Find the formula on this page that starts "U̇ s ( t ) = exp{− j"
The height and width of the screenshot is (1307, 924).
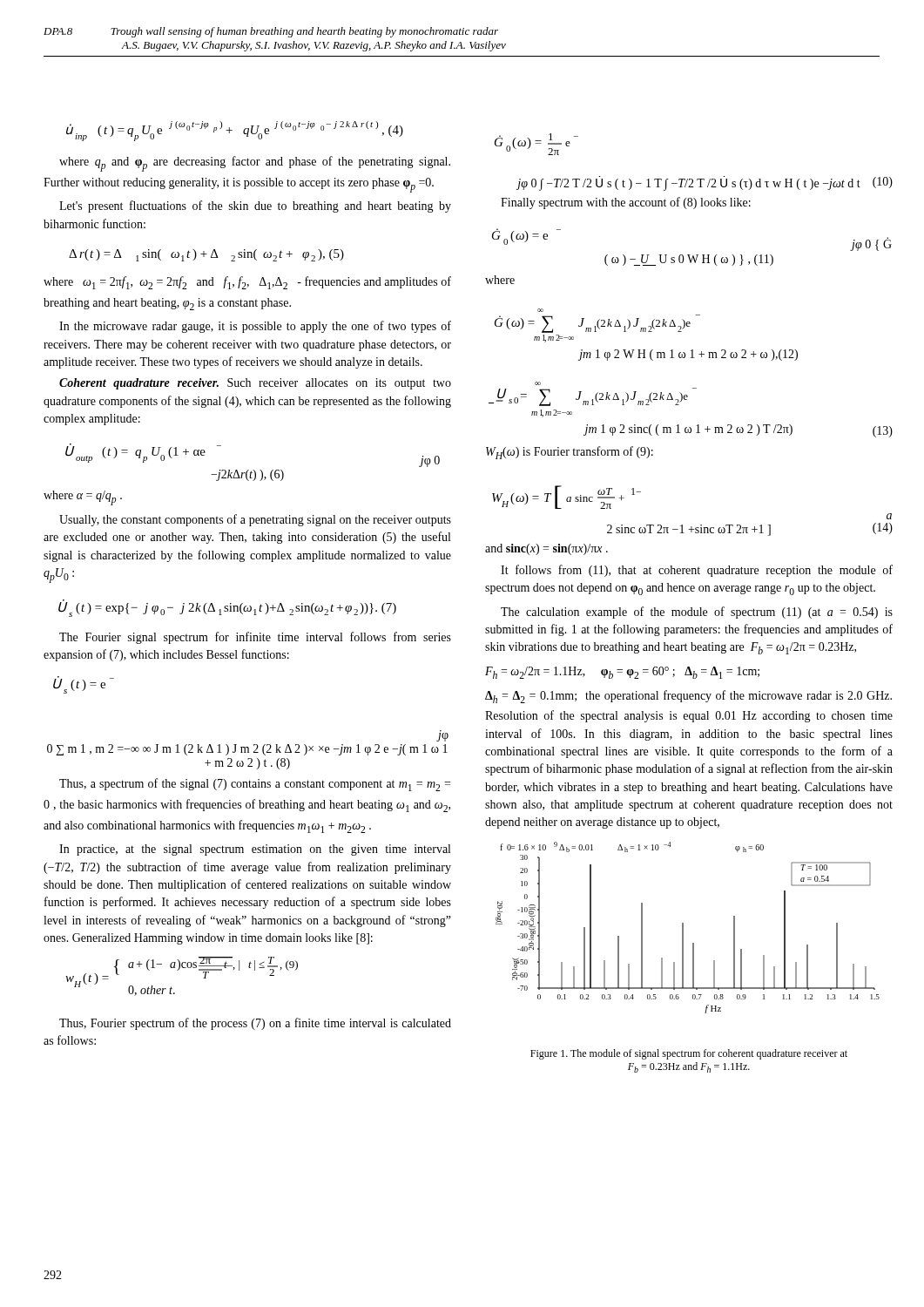(x=247, y=605)
